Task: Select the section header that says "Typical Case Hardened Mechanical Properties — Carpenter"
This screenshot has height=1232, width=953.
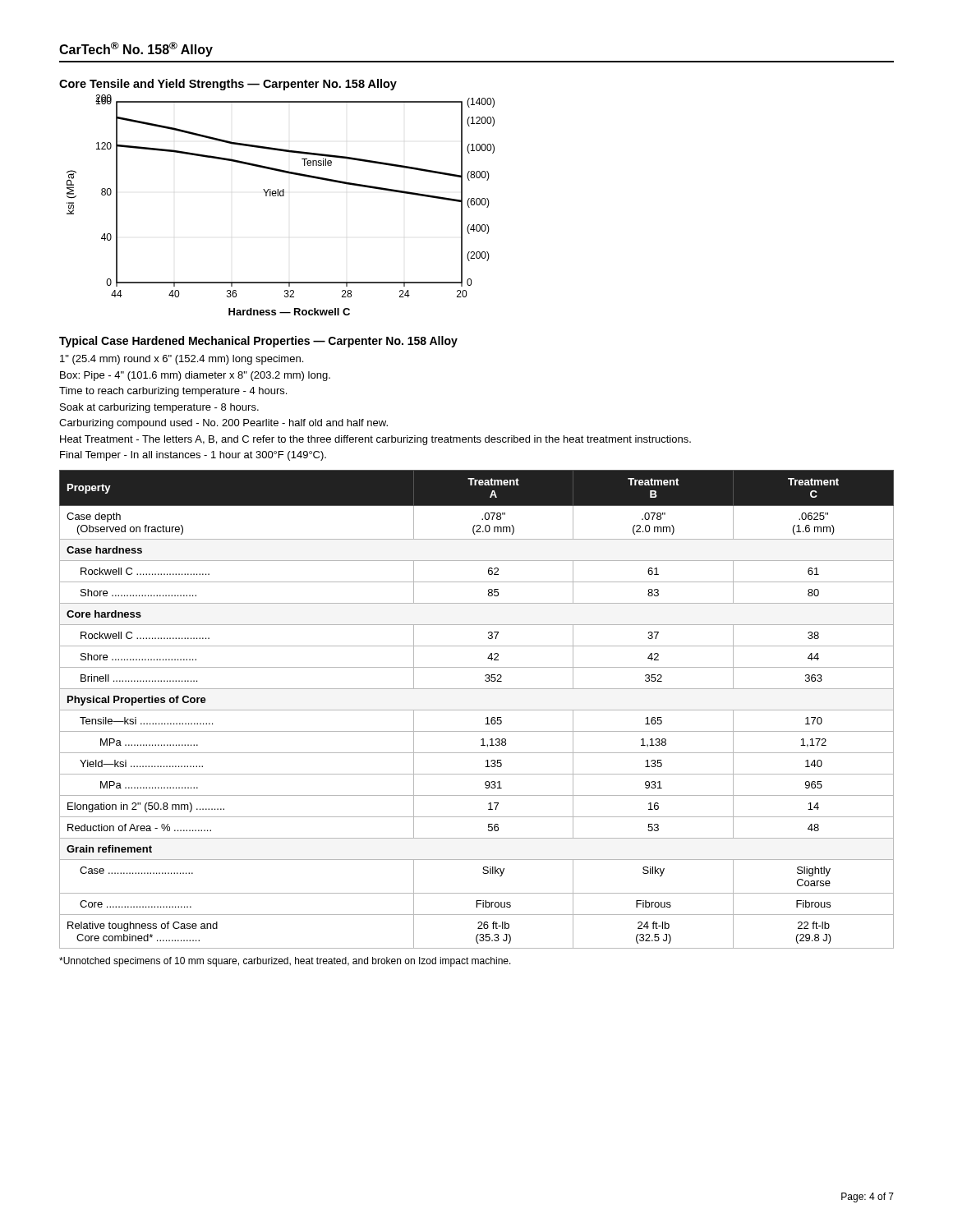Action: coord(258,341)
